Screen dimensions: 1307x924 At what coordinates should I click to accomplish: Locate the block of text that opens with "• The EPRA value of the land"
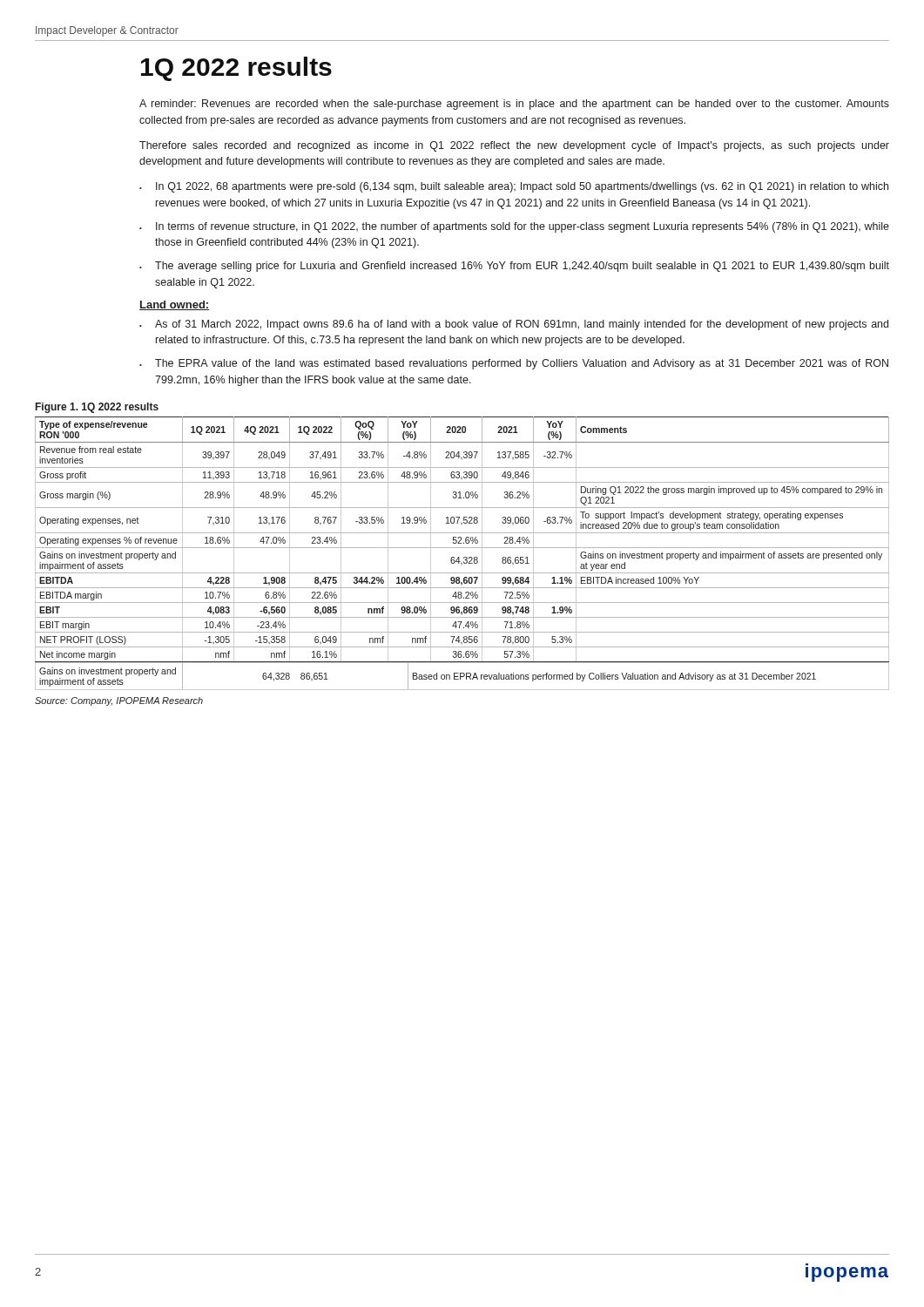514,372
